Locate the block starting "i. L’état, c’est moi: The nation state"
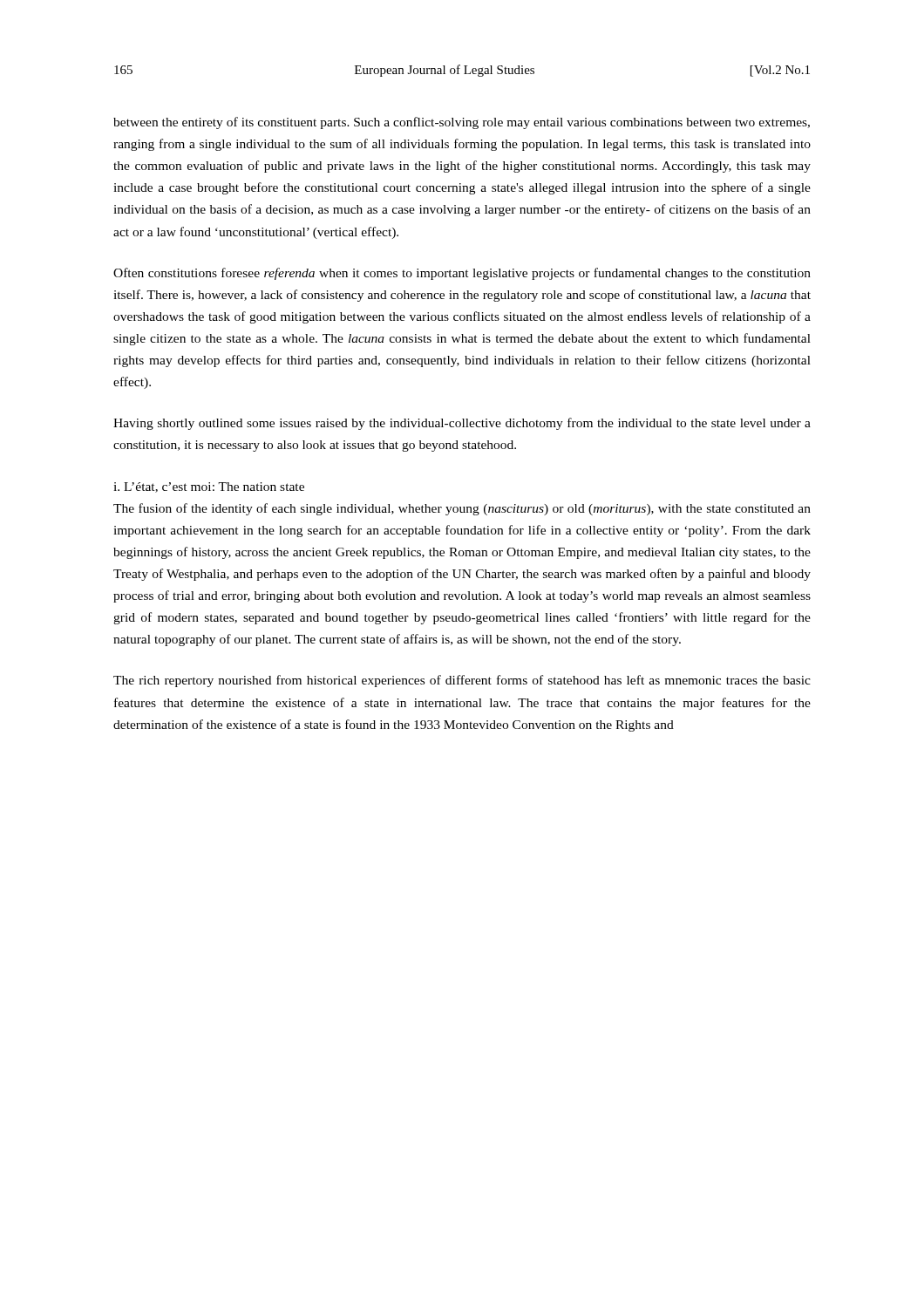Image resolution: width=924 pixels, height=1308 pixels. tap(209, 486)
